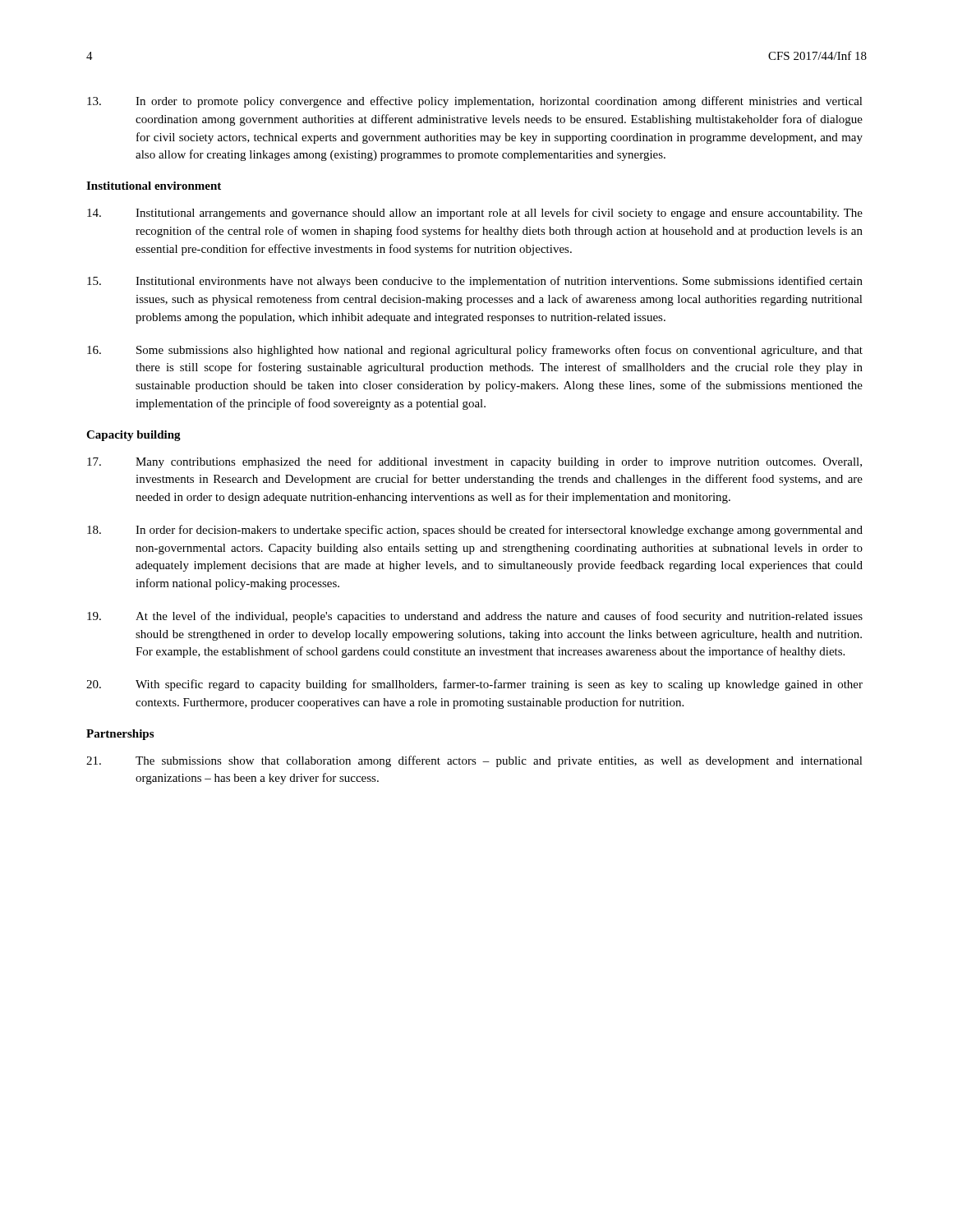Navigate to the region starting "Many contributions emphasized the need for additional"
Viewport: 953px width, 1232px height.
[x=474, y=480]
